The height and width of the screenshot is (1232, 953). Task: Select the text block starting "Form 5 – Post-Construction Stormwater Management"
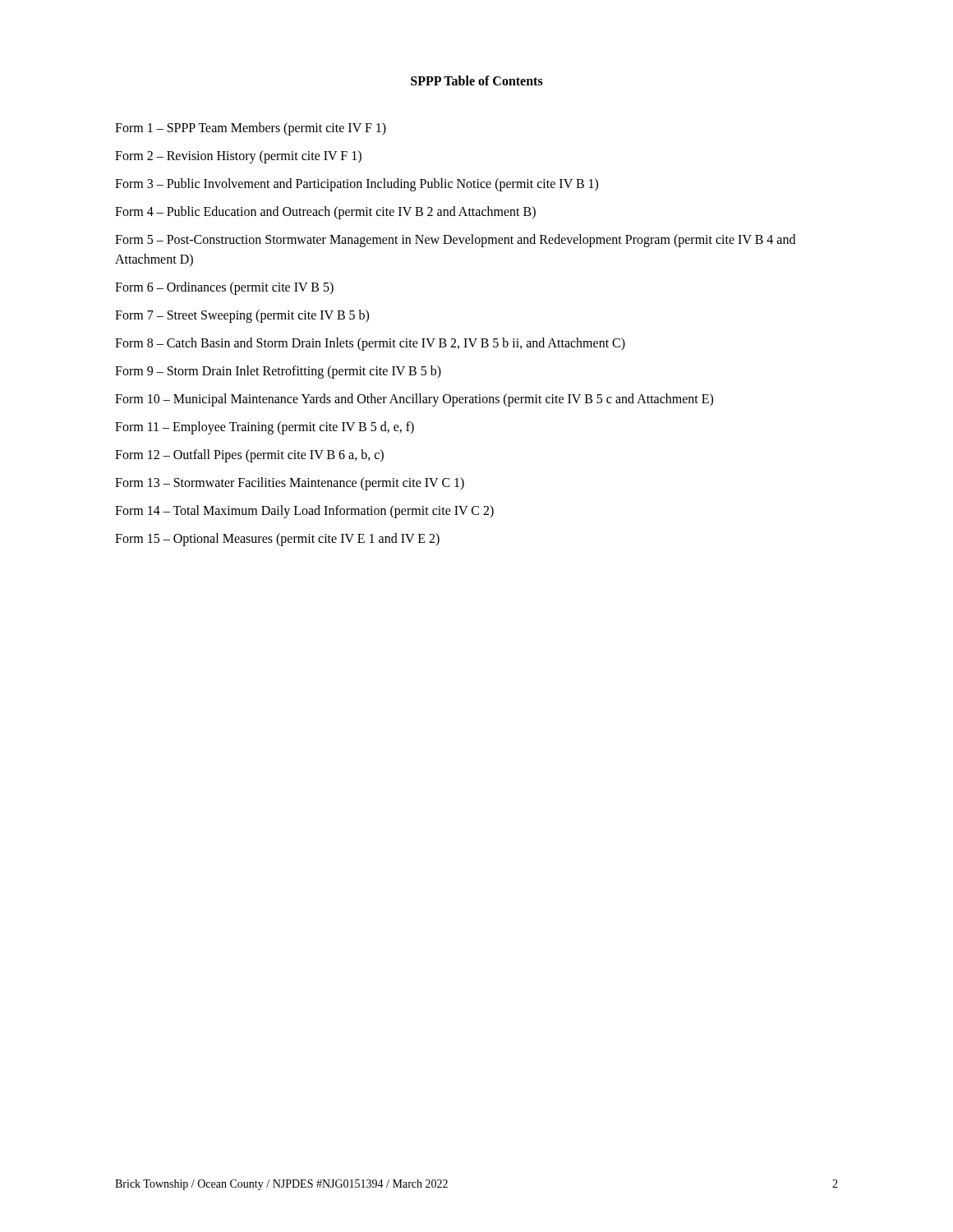coord(455,249)
